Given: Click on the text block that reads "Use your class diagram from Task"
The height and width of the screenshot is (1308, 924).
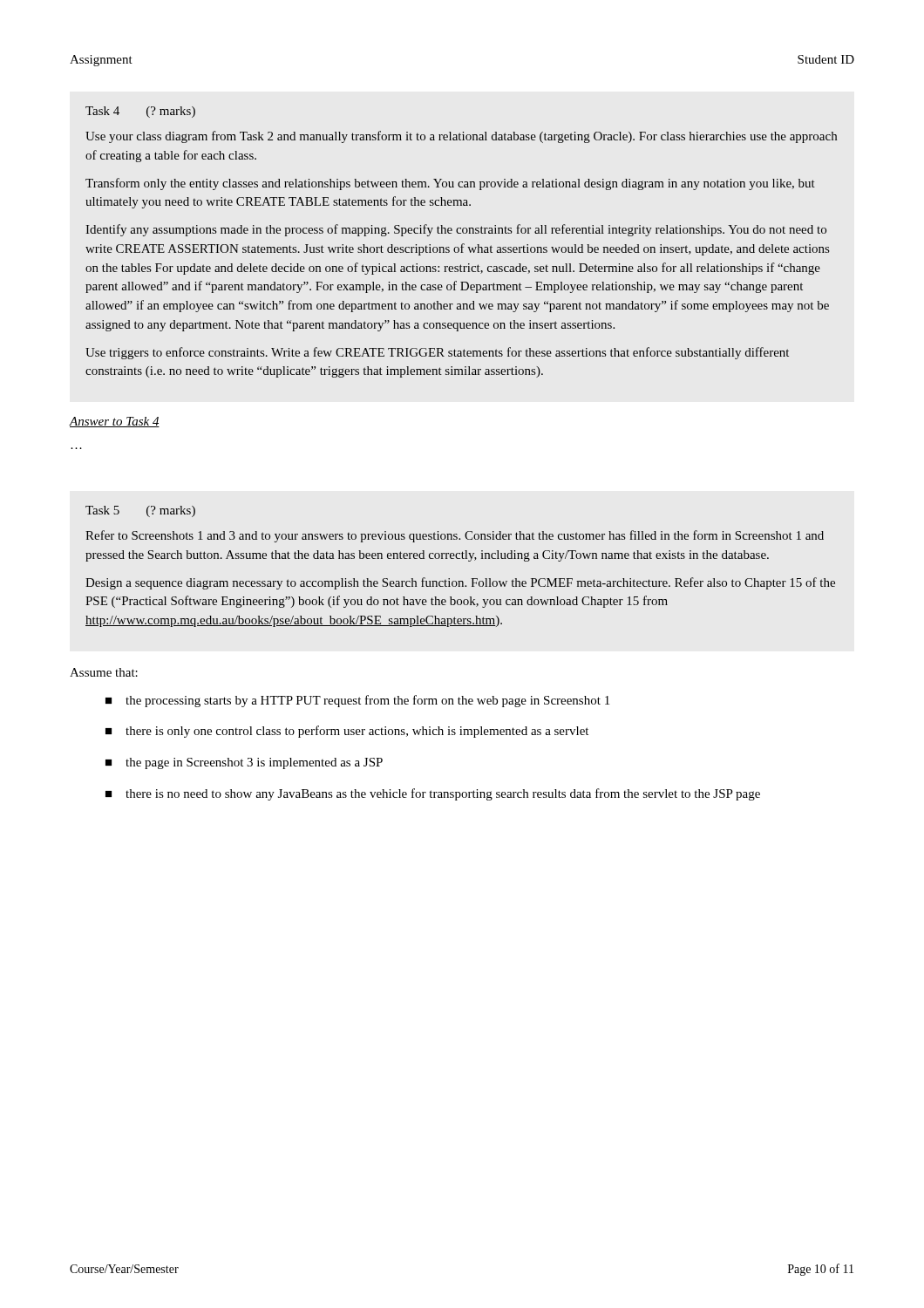Looking at the screenshot, I should point(461,146).
